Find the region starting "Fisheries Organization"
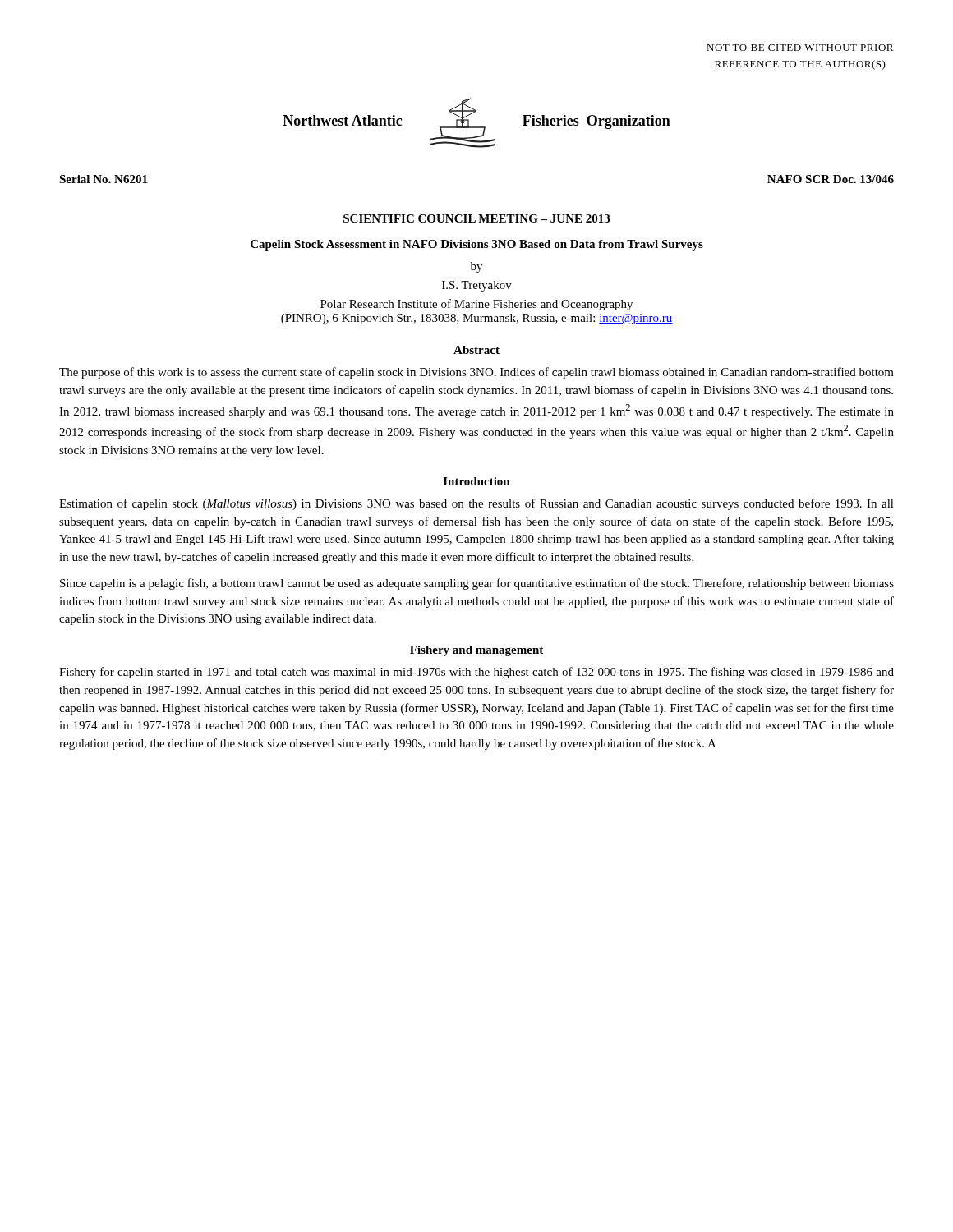953x1232 pixels. (596, 121)
